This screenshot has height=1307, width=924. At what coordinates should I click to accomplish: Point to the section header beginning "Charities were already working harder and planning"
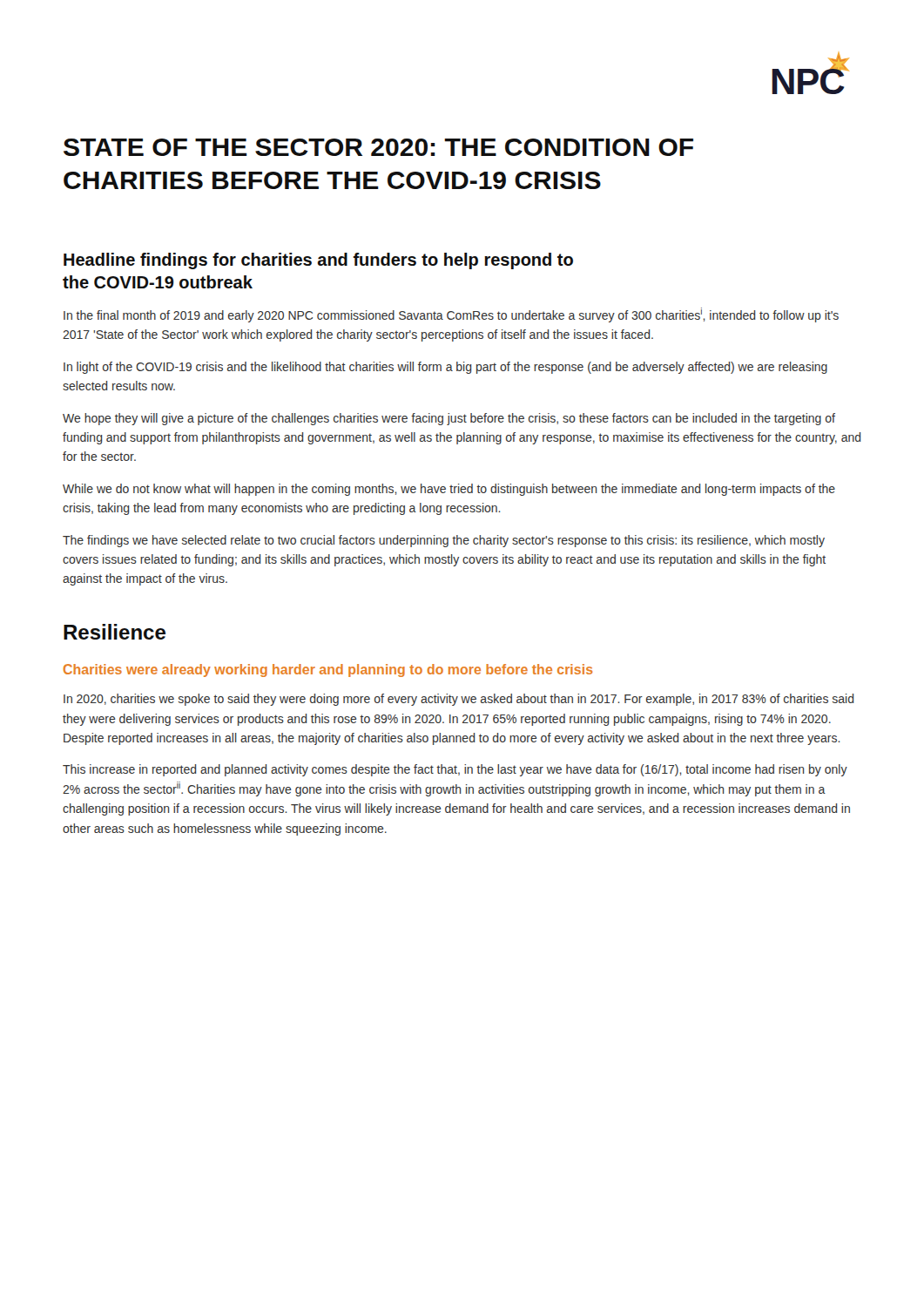(462, 670)
